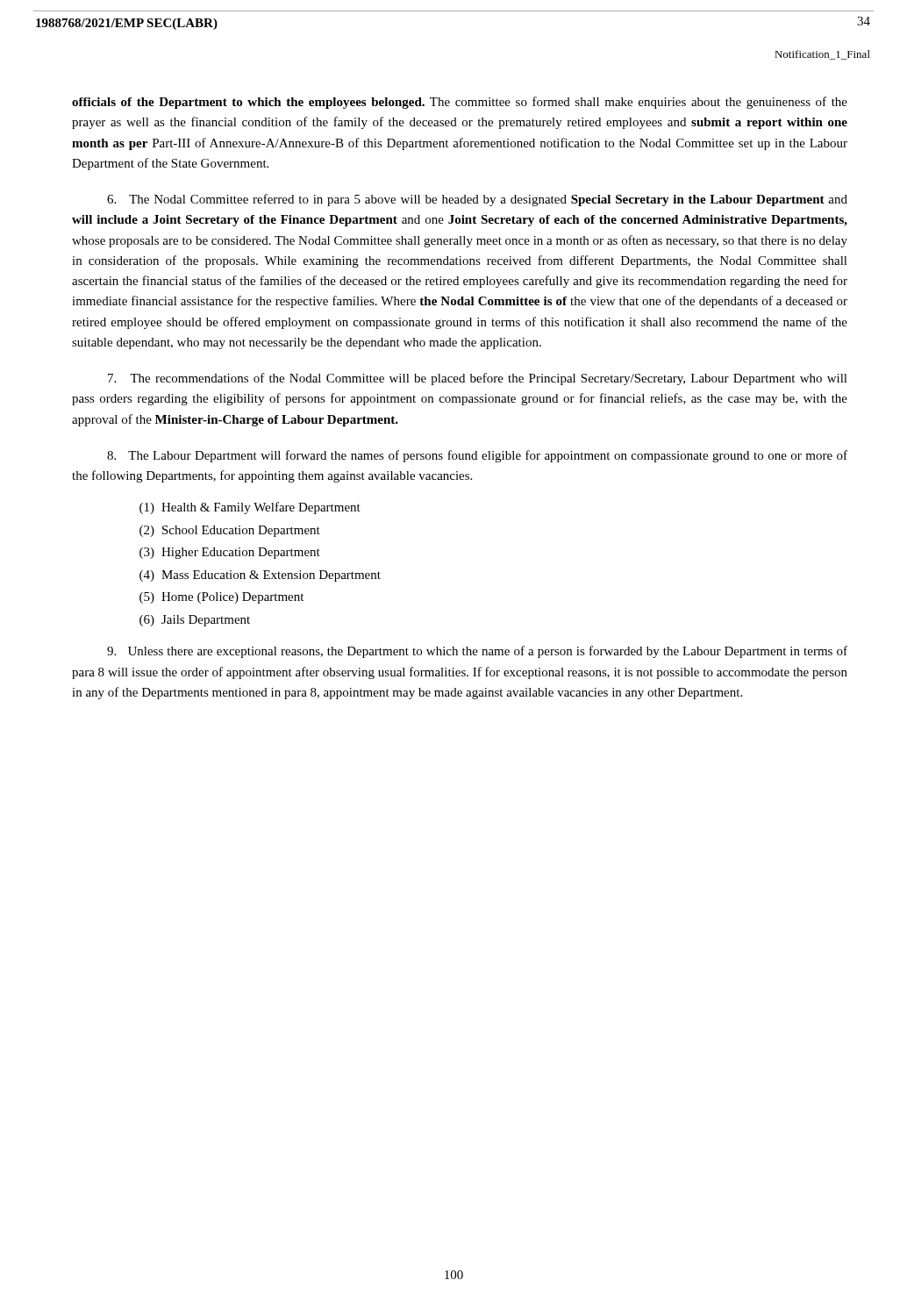Click the passage that begins "The recommendations of the Nodal Committee will be"
This screenshot has height=1316, width=907.
(460, 399)
